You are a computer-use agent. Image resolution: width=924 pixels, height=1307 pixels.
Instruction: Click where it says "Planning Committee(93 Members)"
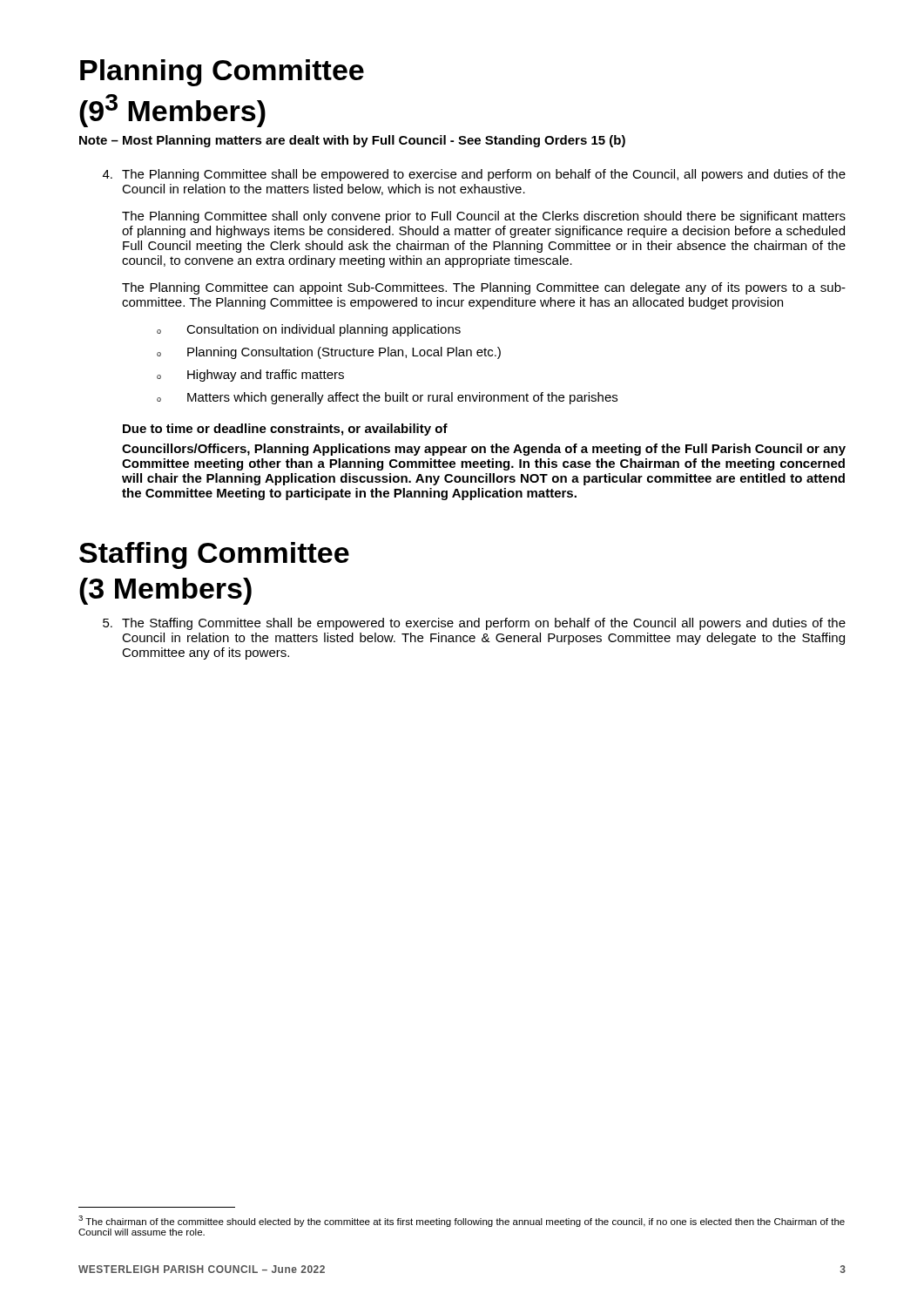(222, 73)
